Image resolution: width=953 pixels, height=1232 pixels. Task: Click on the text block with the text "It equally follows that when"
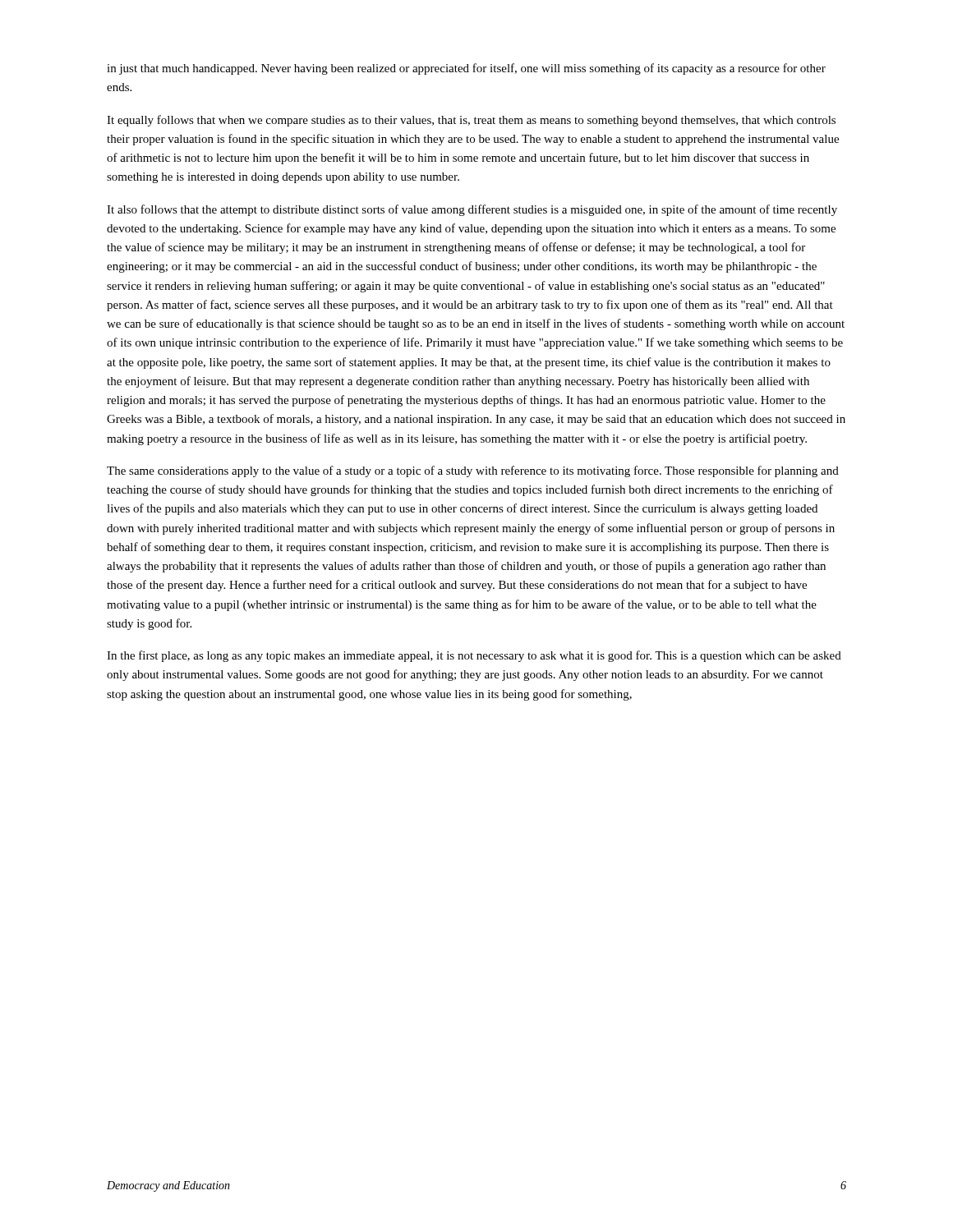(x=476, y=149)
